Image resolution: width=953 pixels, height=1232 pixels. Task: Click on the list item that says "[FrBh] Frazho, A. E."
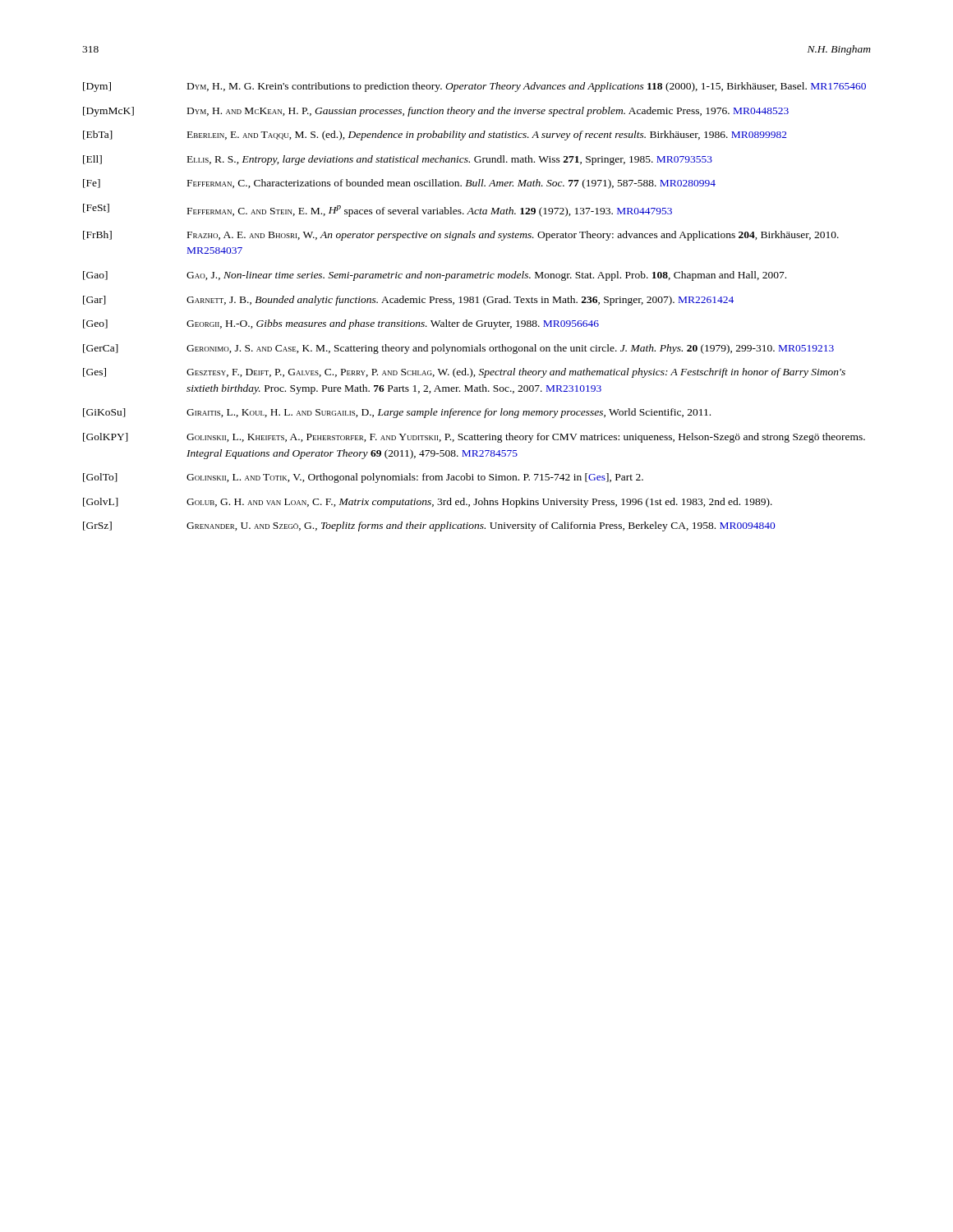(476, 243)
